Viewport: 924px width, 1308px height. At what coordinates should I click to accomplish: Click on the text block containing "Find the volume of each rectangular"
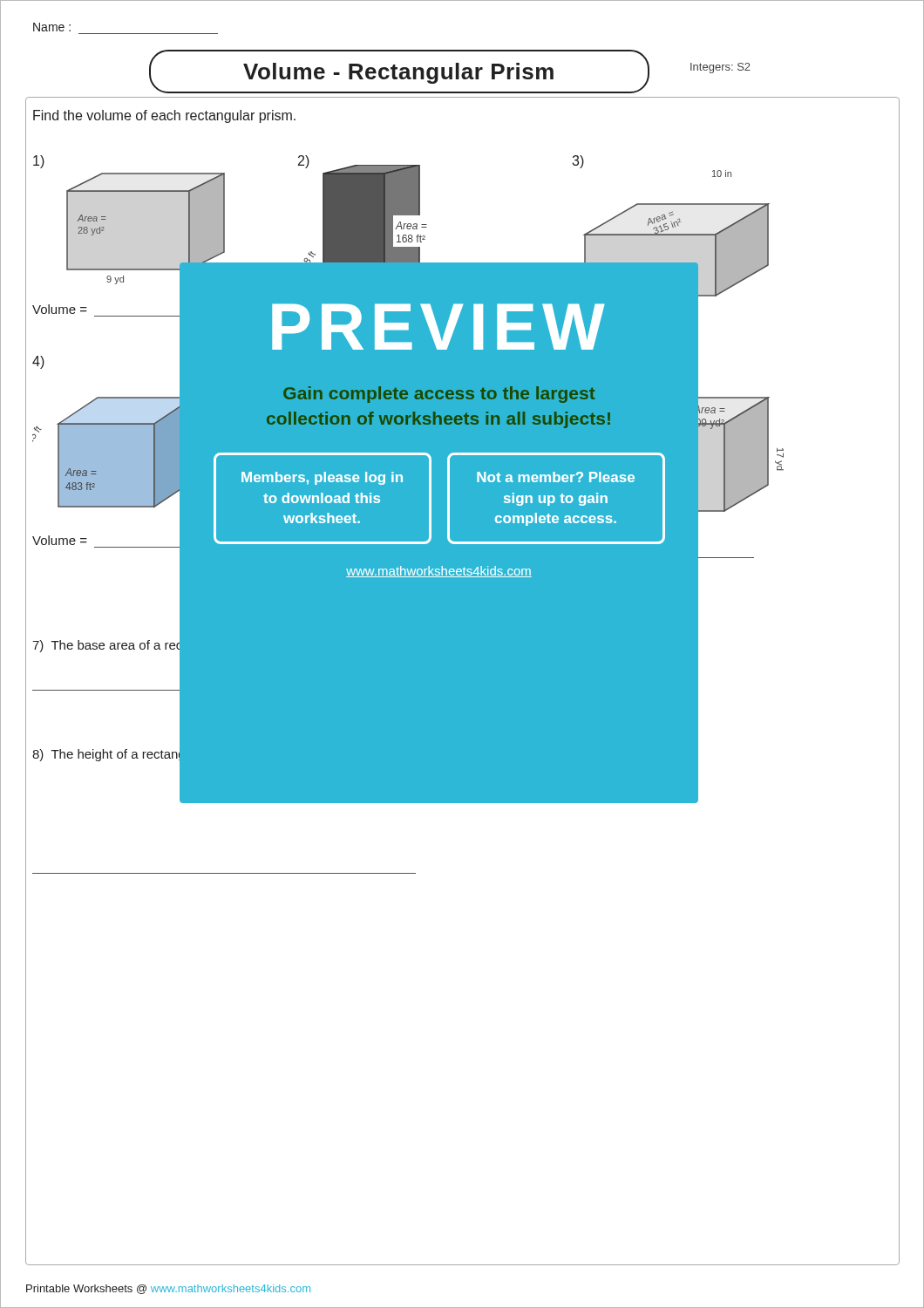click(164, 116)
